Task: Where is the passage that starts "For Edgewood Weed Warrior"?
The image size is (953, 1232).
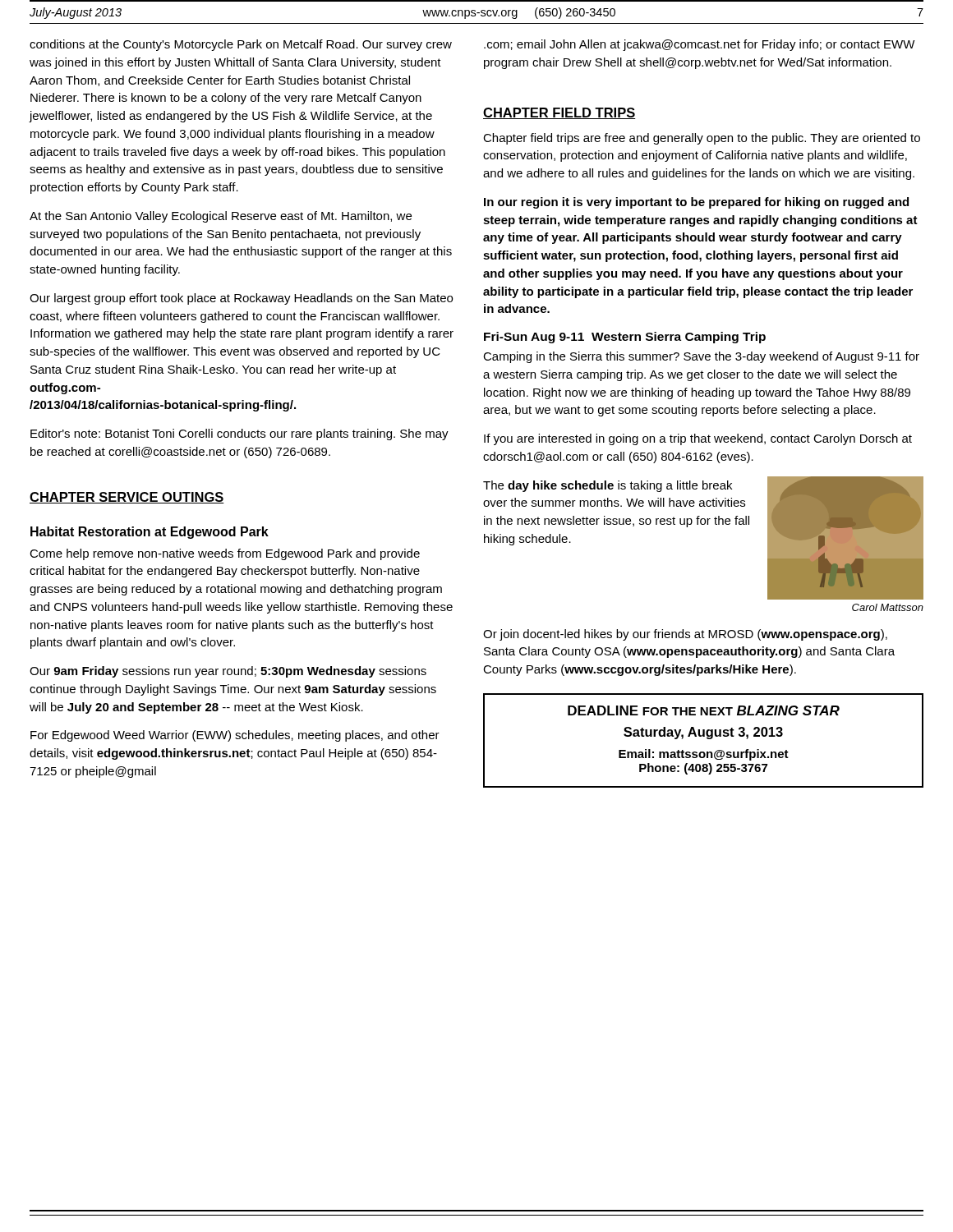Action: pyautogui.click(x=234, y=753)
